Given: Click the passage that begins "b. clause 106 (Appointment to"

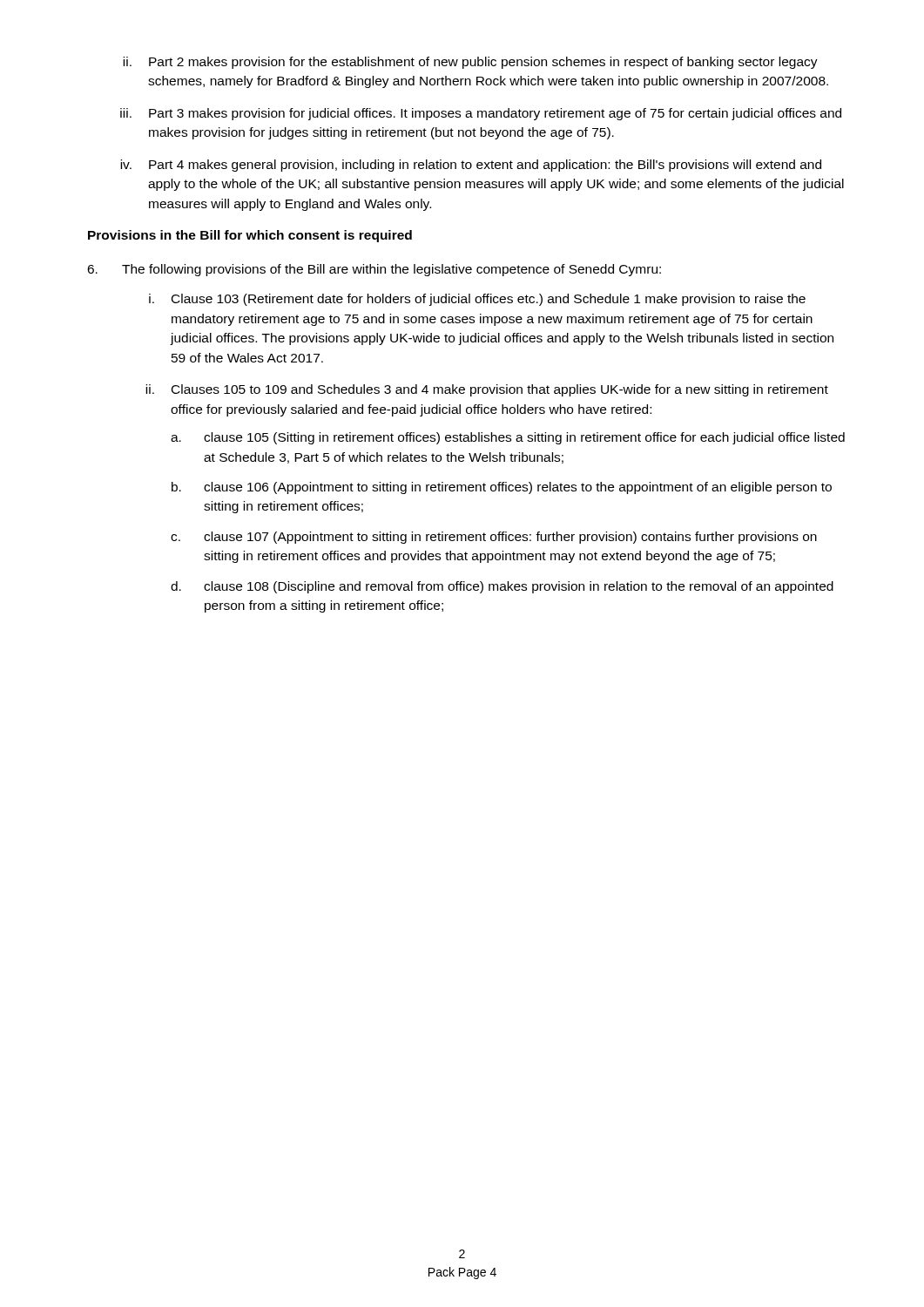Looking at the screenshot, I should [508, 497].
